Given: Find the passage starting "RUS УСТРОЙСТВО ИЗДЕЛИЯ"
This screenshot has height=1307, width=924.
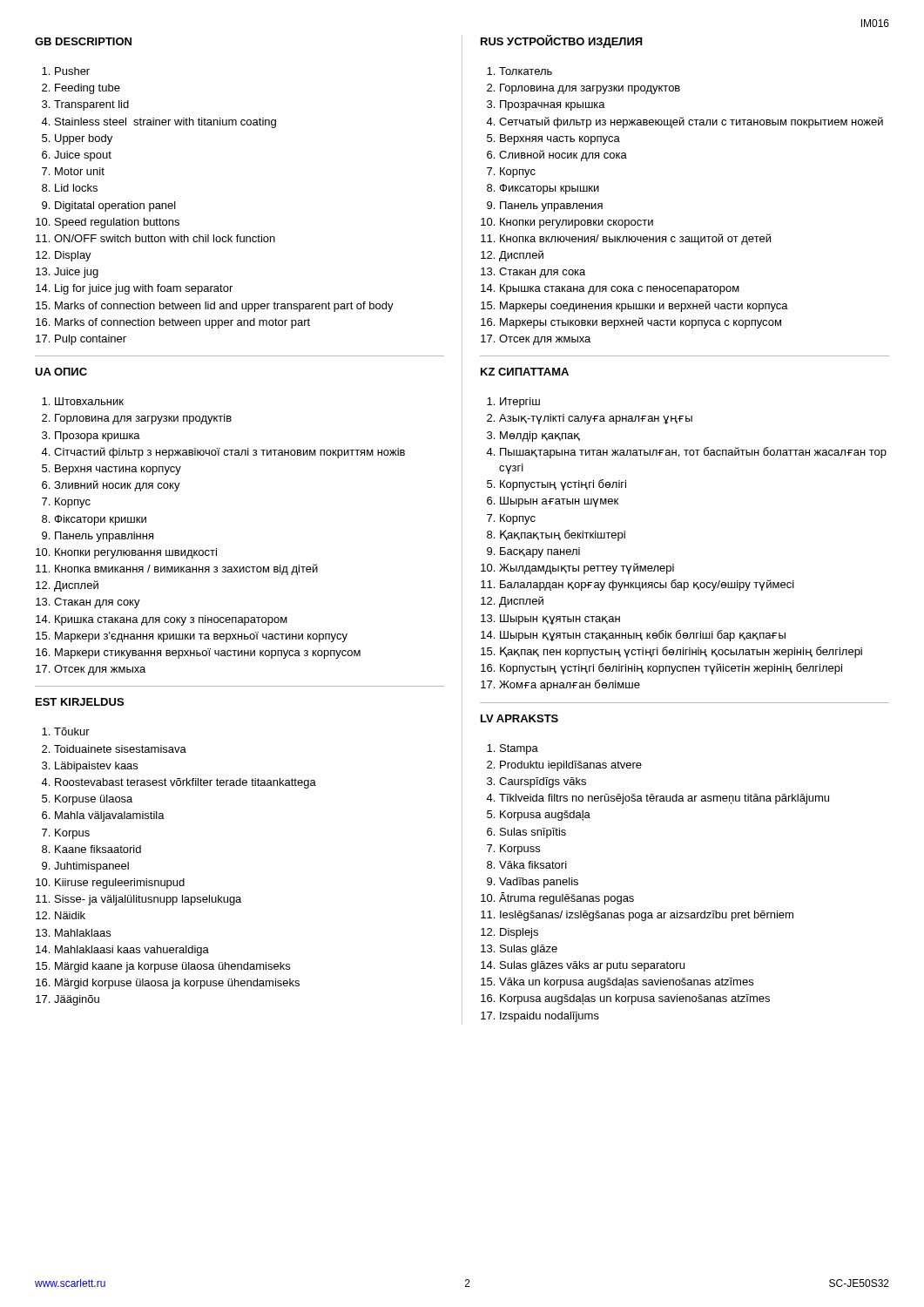Looking at the screenshot, I should (x=562, y=41).
